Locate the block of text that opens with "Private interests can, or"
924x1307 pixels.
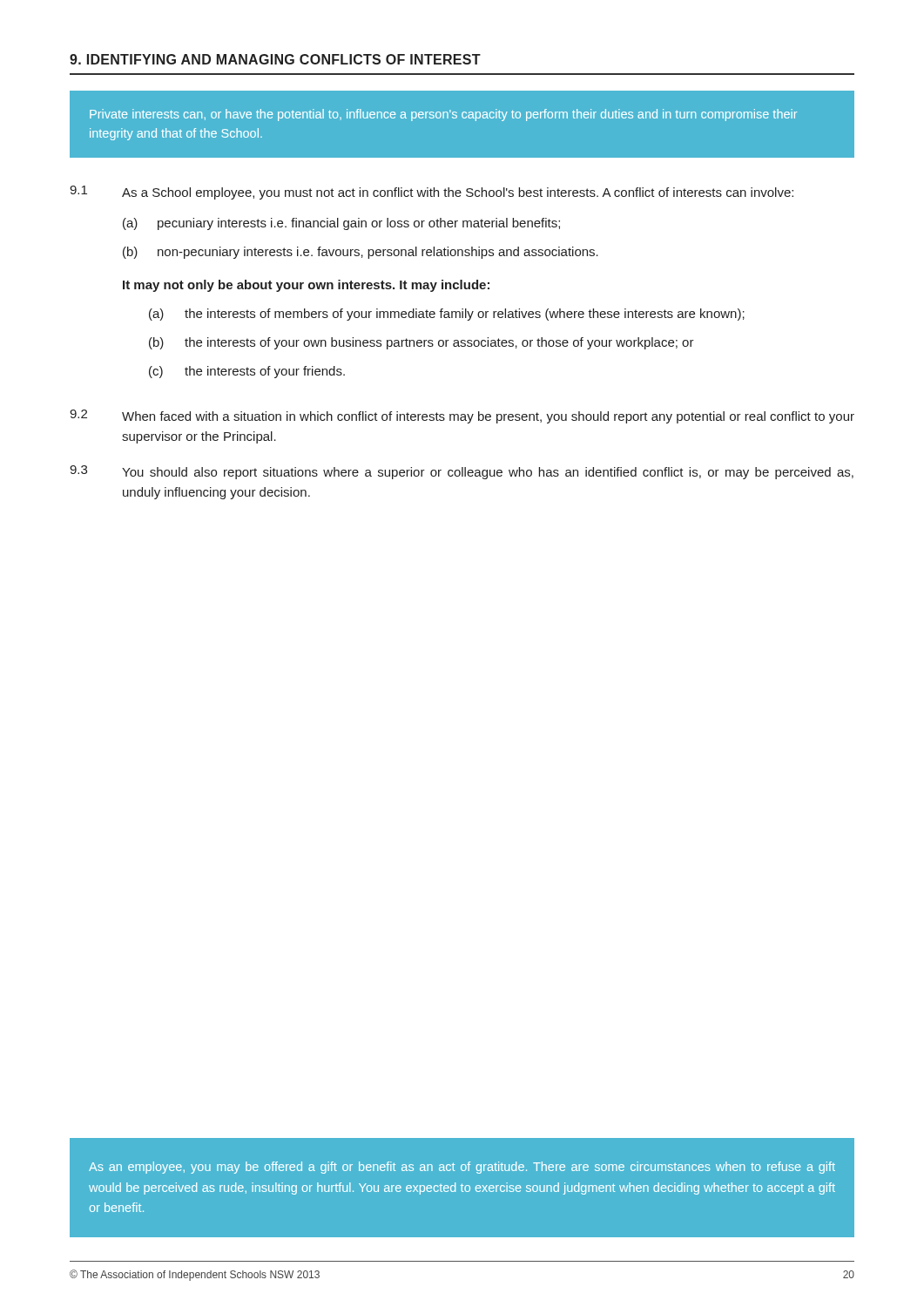(x=443, y=124)
